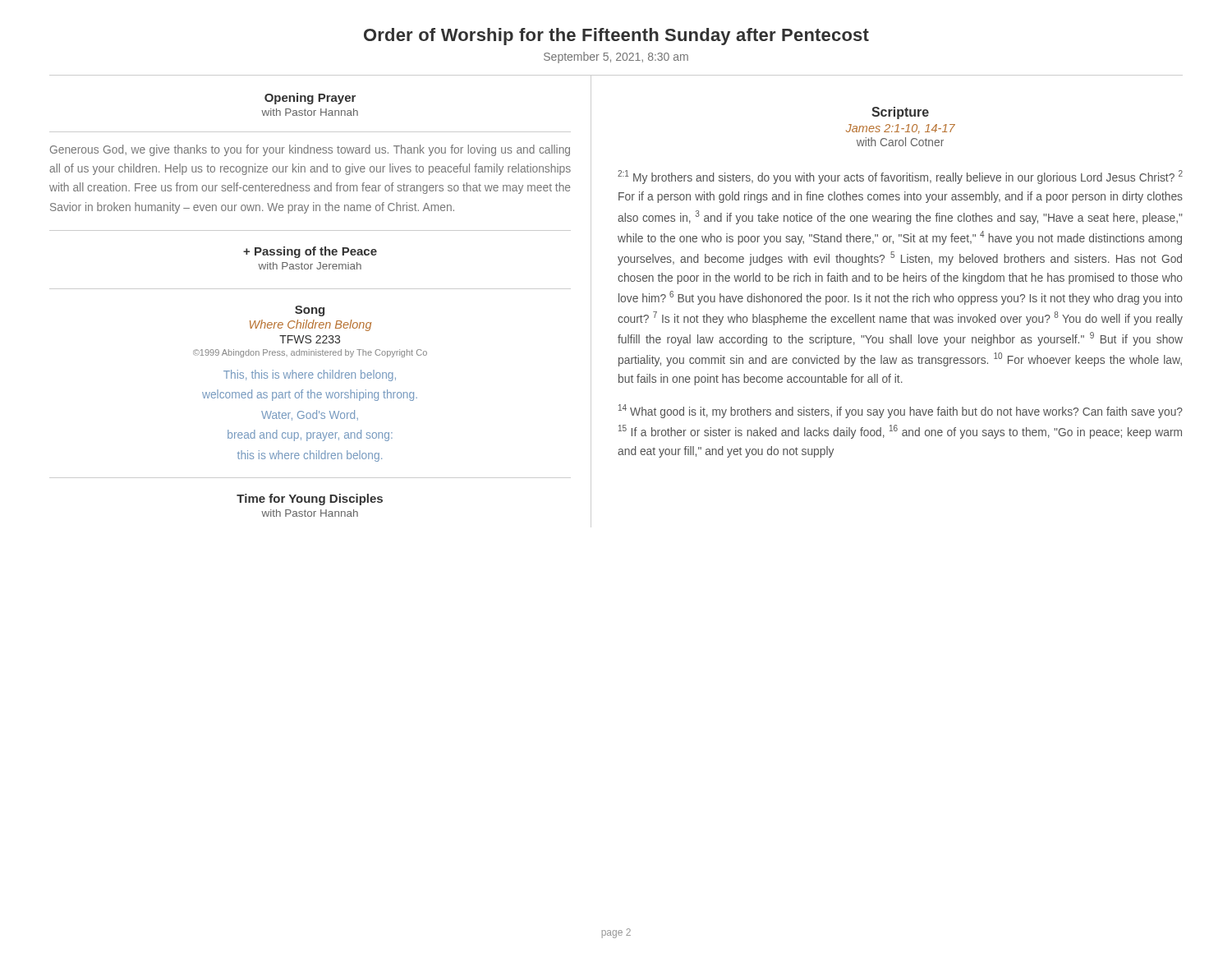The image size is (1232, 953).
Task: Select the title that says "Order of Worship for"
Action: pyautogui.click(x=616, y=35)
